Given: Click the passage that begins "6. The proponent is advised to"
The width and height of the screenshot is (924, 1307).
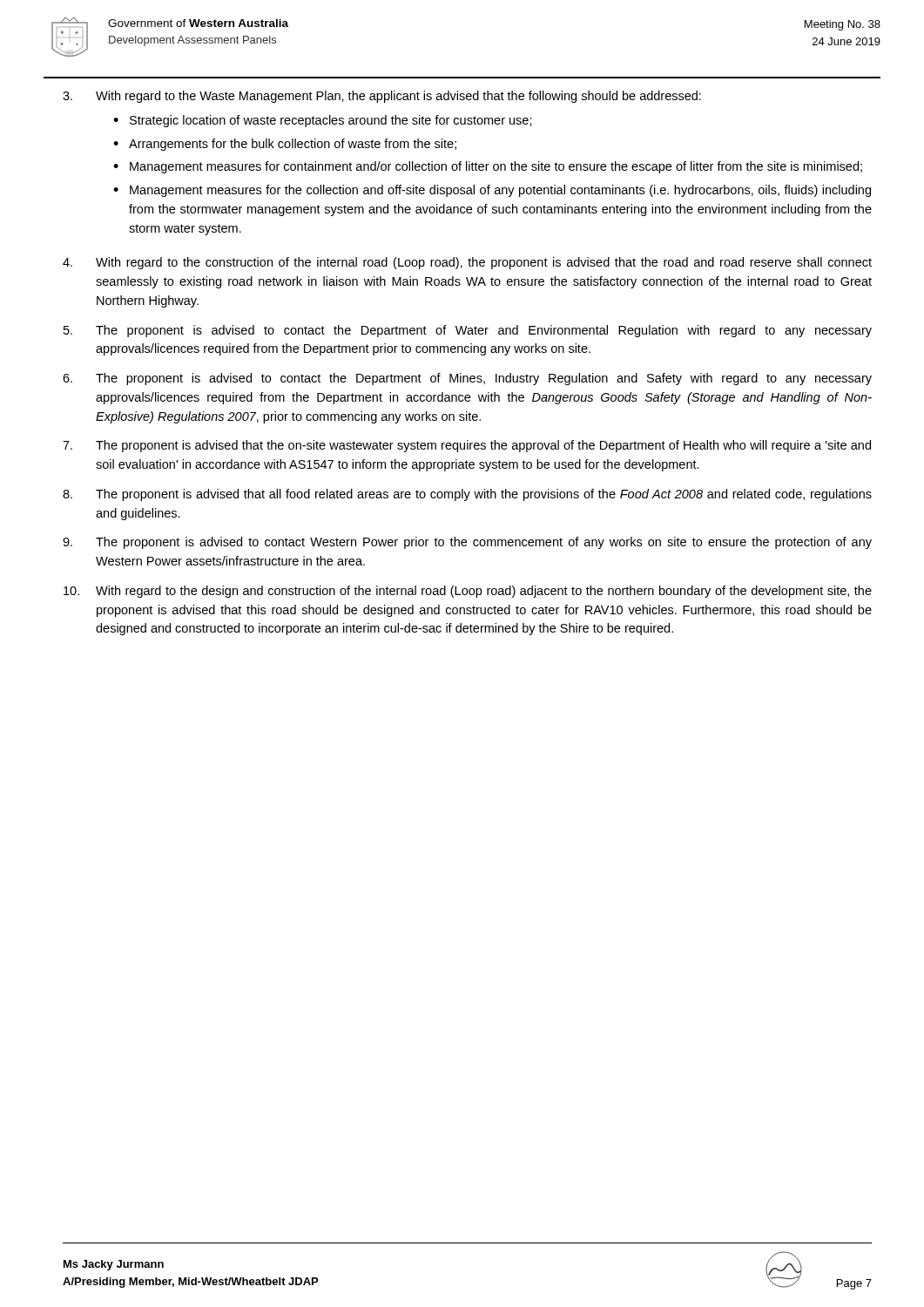Looking at the screenshot, I should coord(467,398).
